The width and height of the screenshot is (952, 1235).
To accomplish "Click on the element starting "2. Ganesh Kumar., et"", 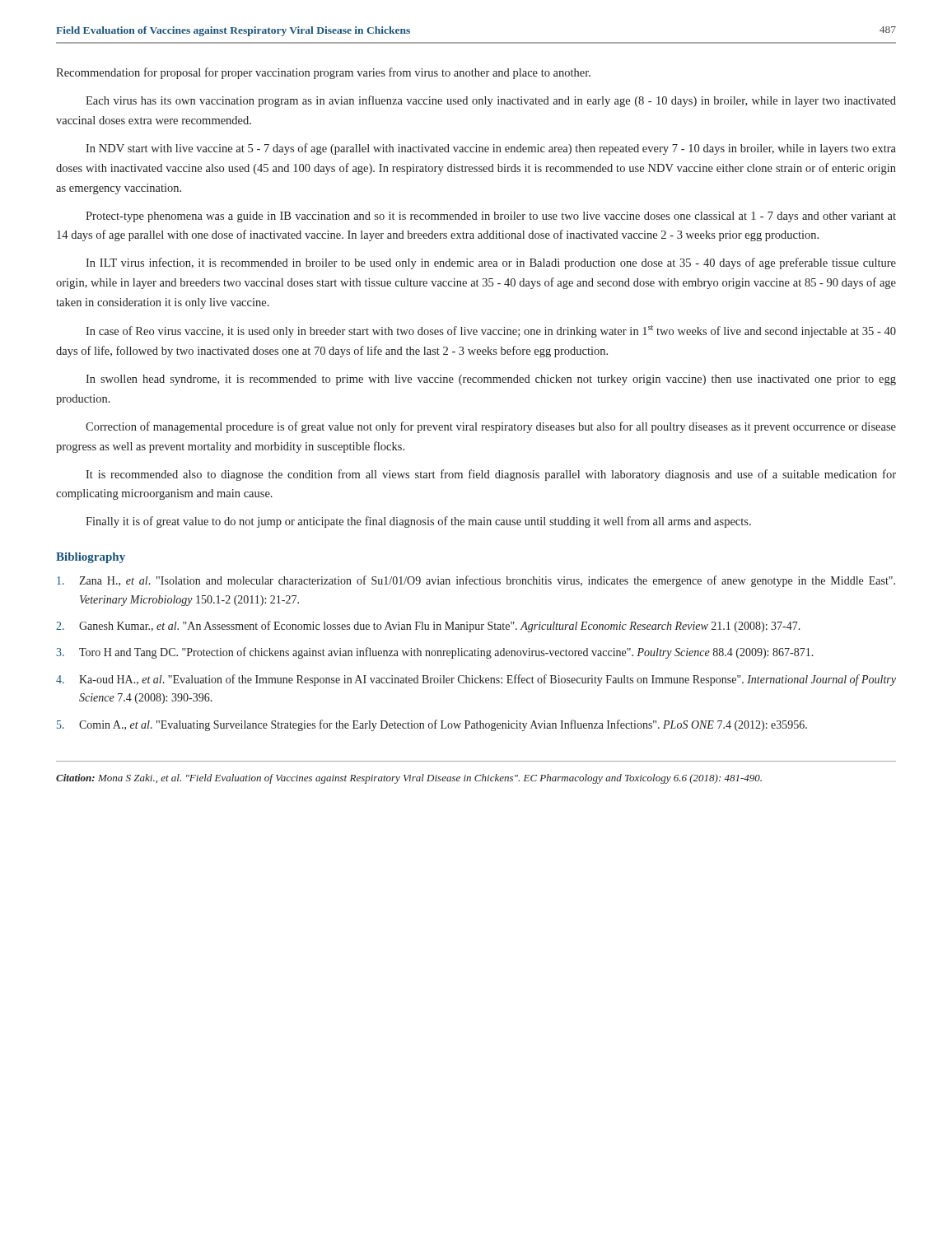I will tap(476, 627).
